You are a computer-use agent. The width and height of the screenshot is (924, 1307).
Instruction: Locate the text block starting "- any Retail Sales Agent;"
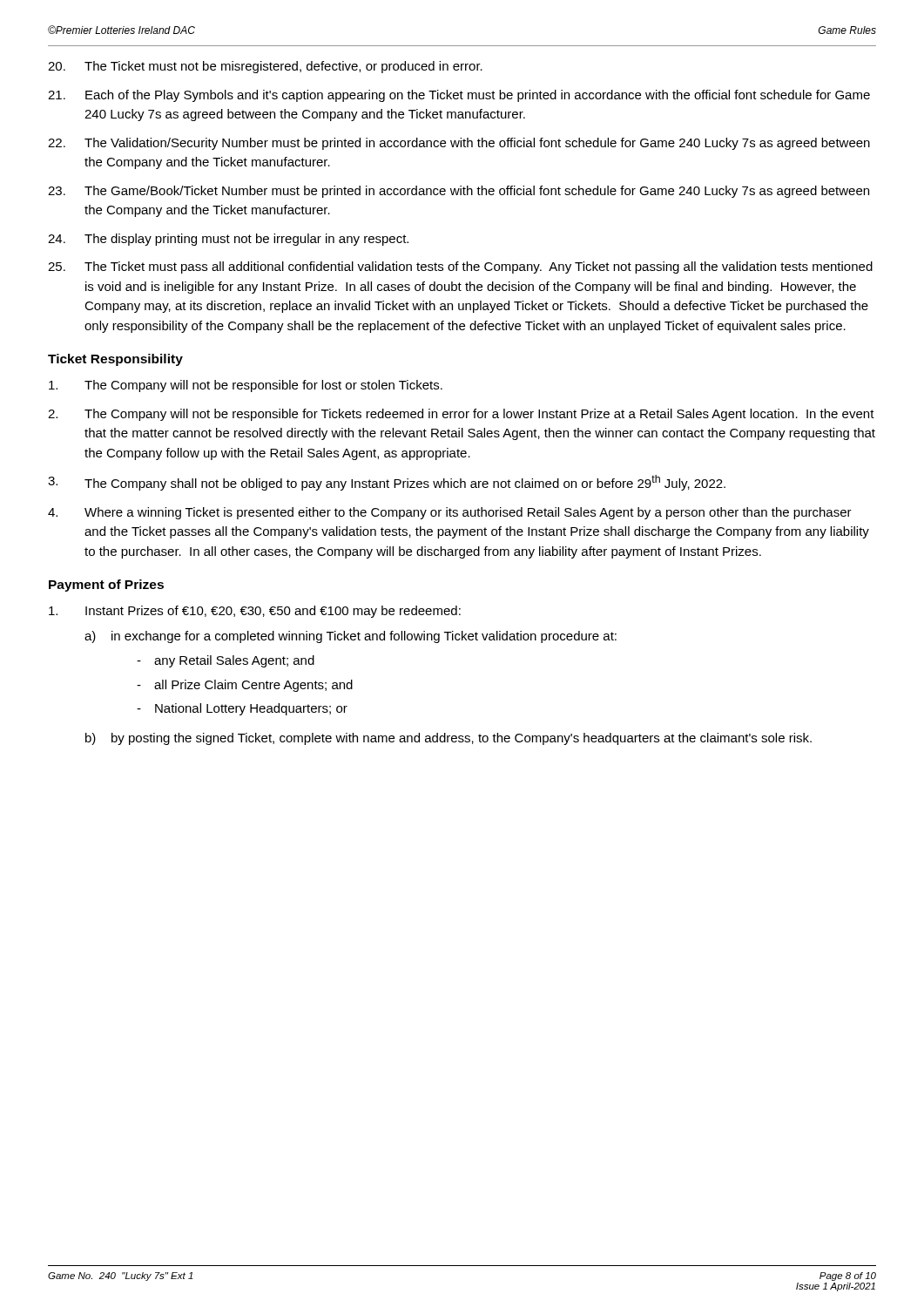click(x=226, y=661)
